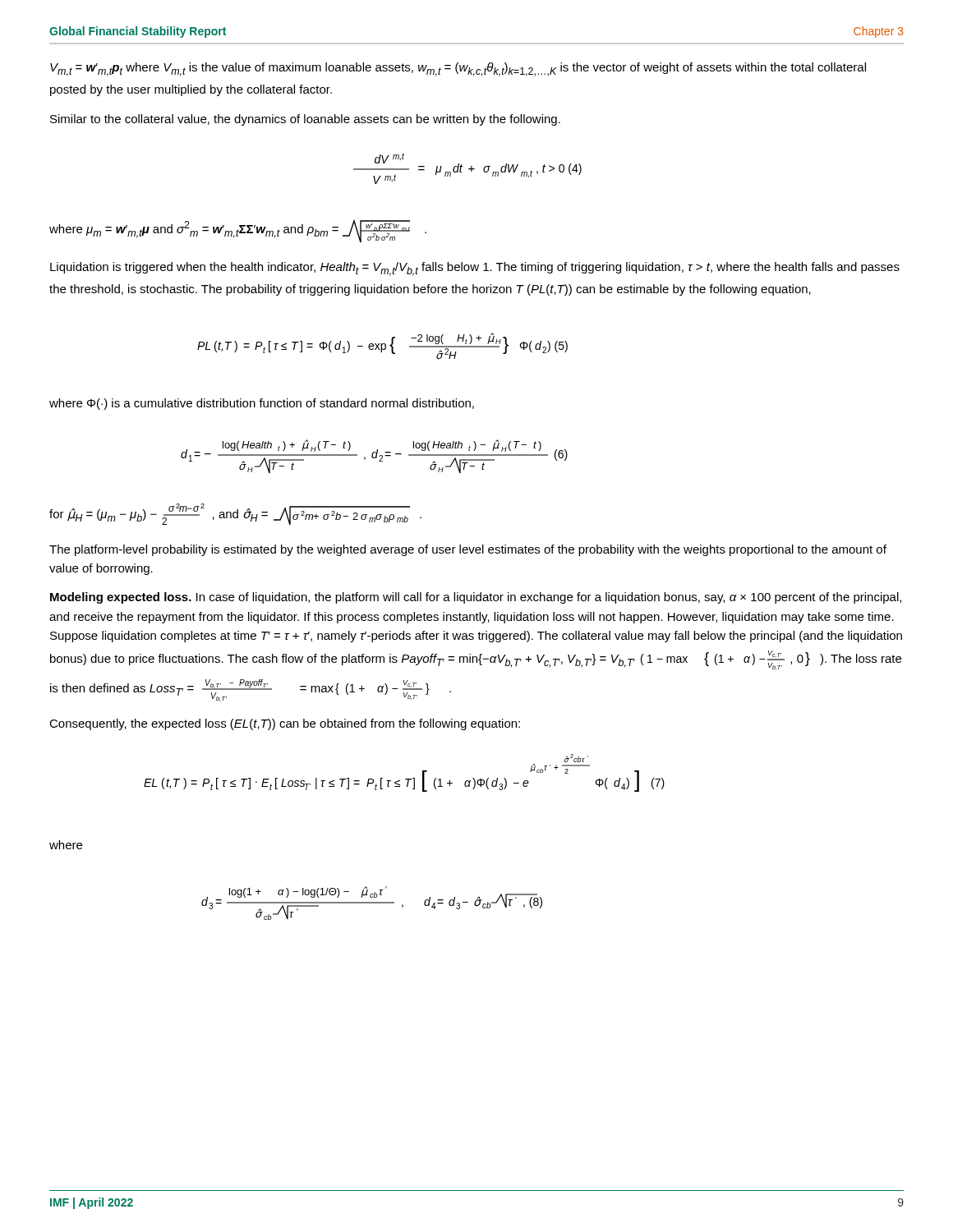Image resolution: width=953 pixels, height=1232 pixels.
Task: Navigate to the region starting "Modeling expected loss. In case of"
Action: click(476, 647)
